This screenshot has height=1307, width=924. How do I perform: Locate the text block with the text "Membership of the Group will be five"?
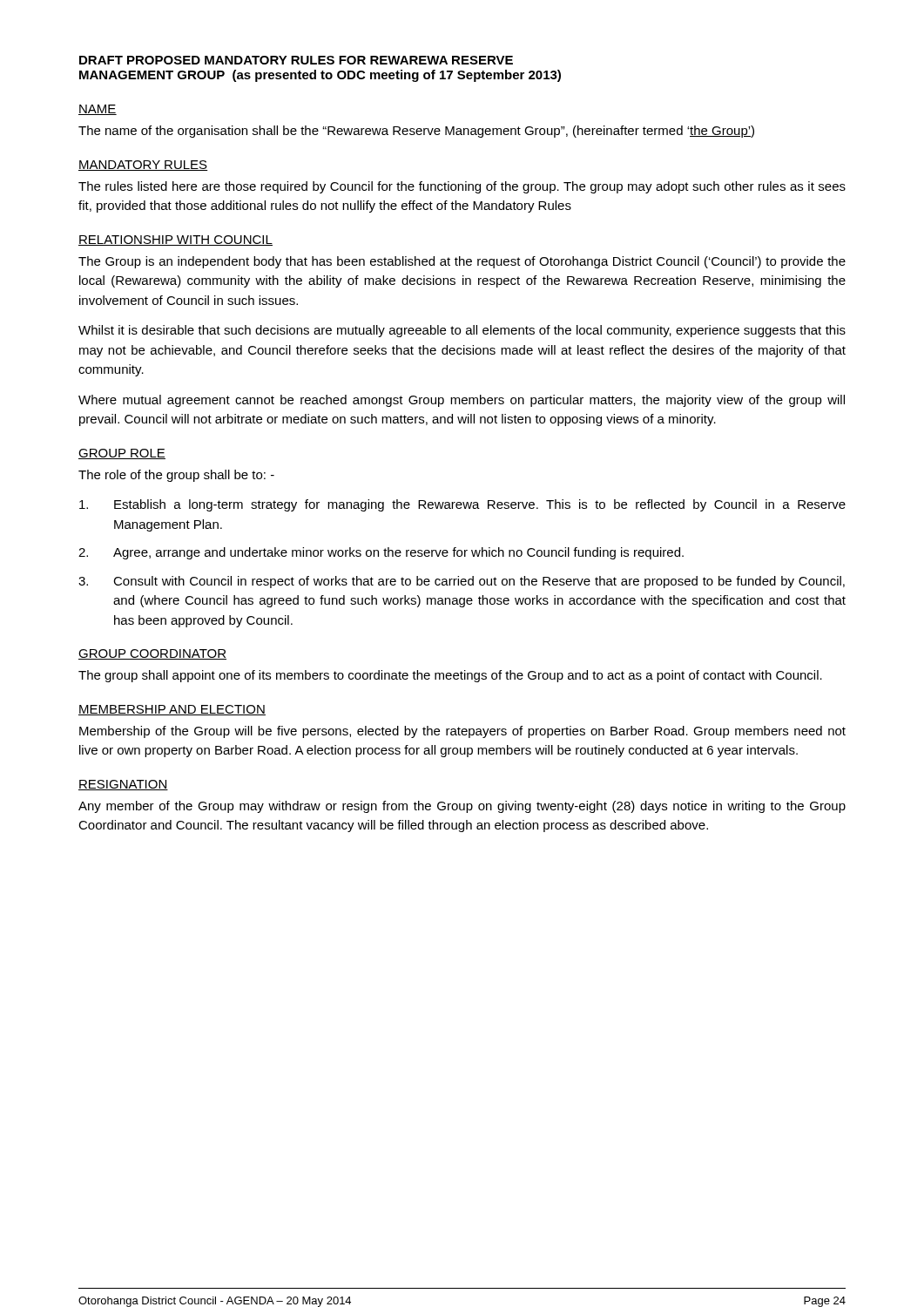pos(462,741)
